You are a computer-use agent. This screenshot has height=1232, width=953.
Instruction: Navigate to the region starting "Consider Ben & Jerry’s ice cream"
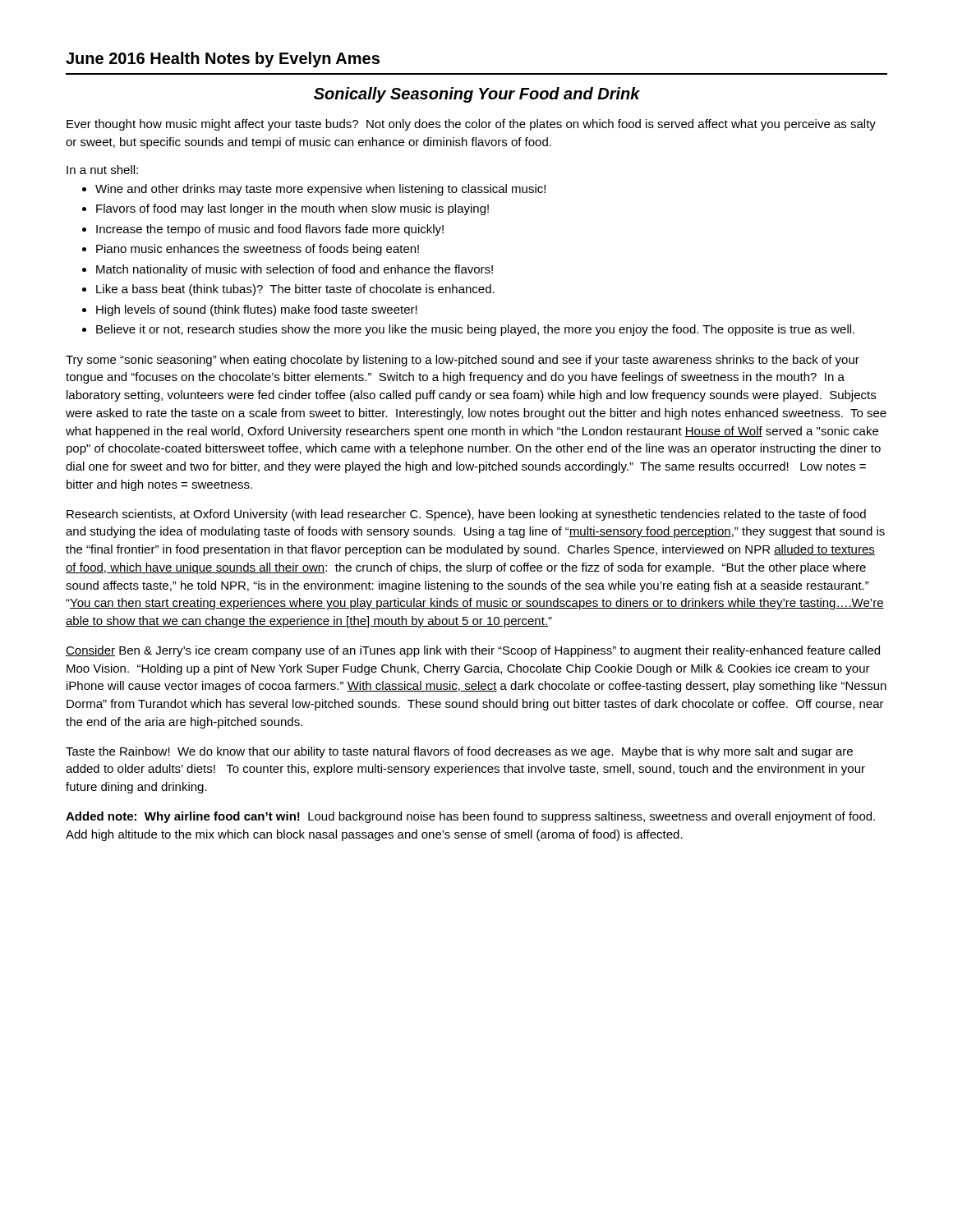click(476, 686)
